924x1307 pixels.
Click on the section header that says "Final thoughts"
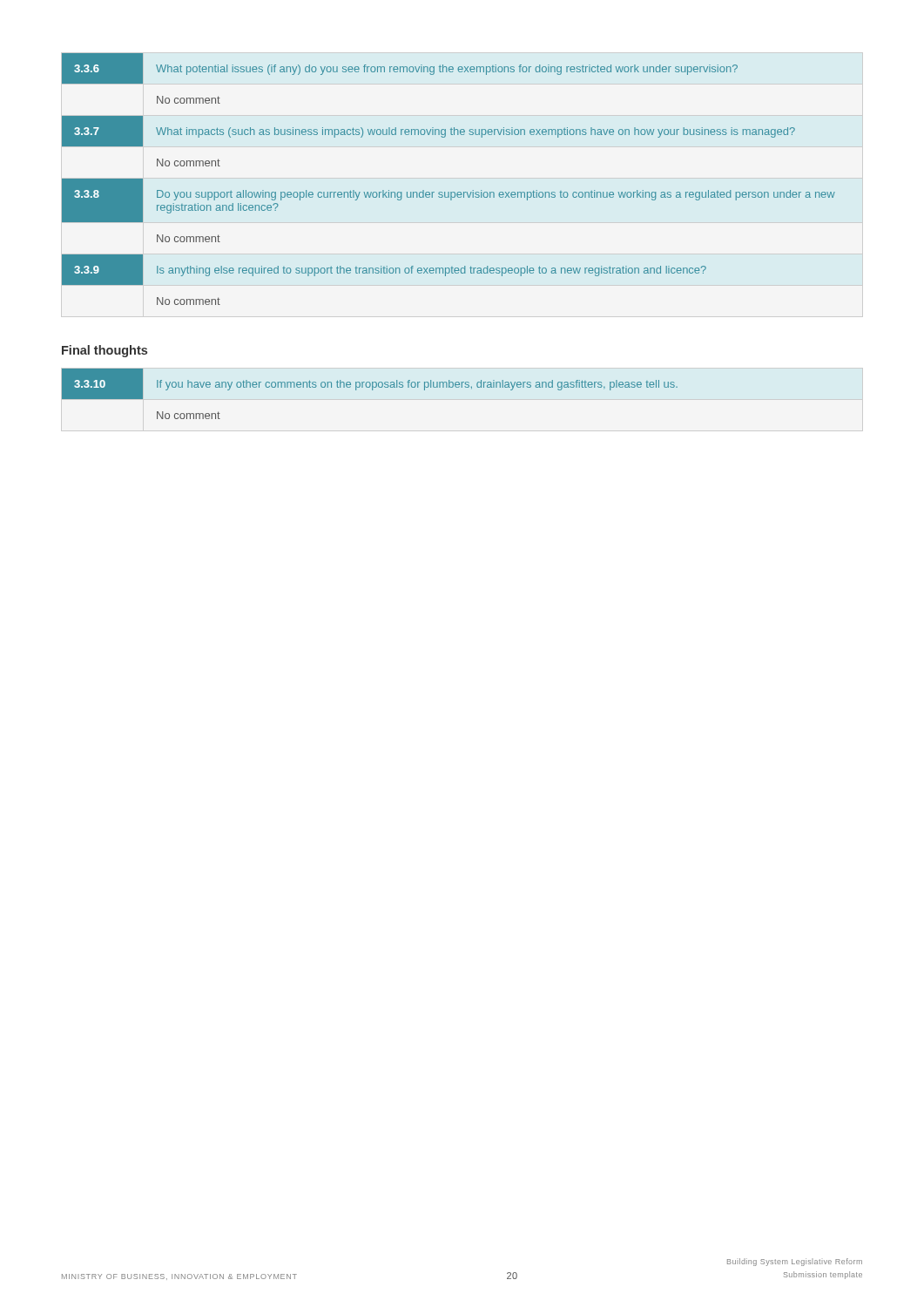pyautogui.click(x=104, y=350)
